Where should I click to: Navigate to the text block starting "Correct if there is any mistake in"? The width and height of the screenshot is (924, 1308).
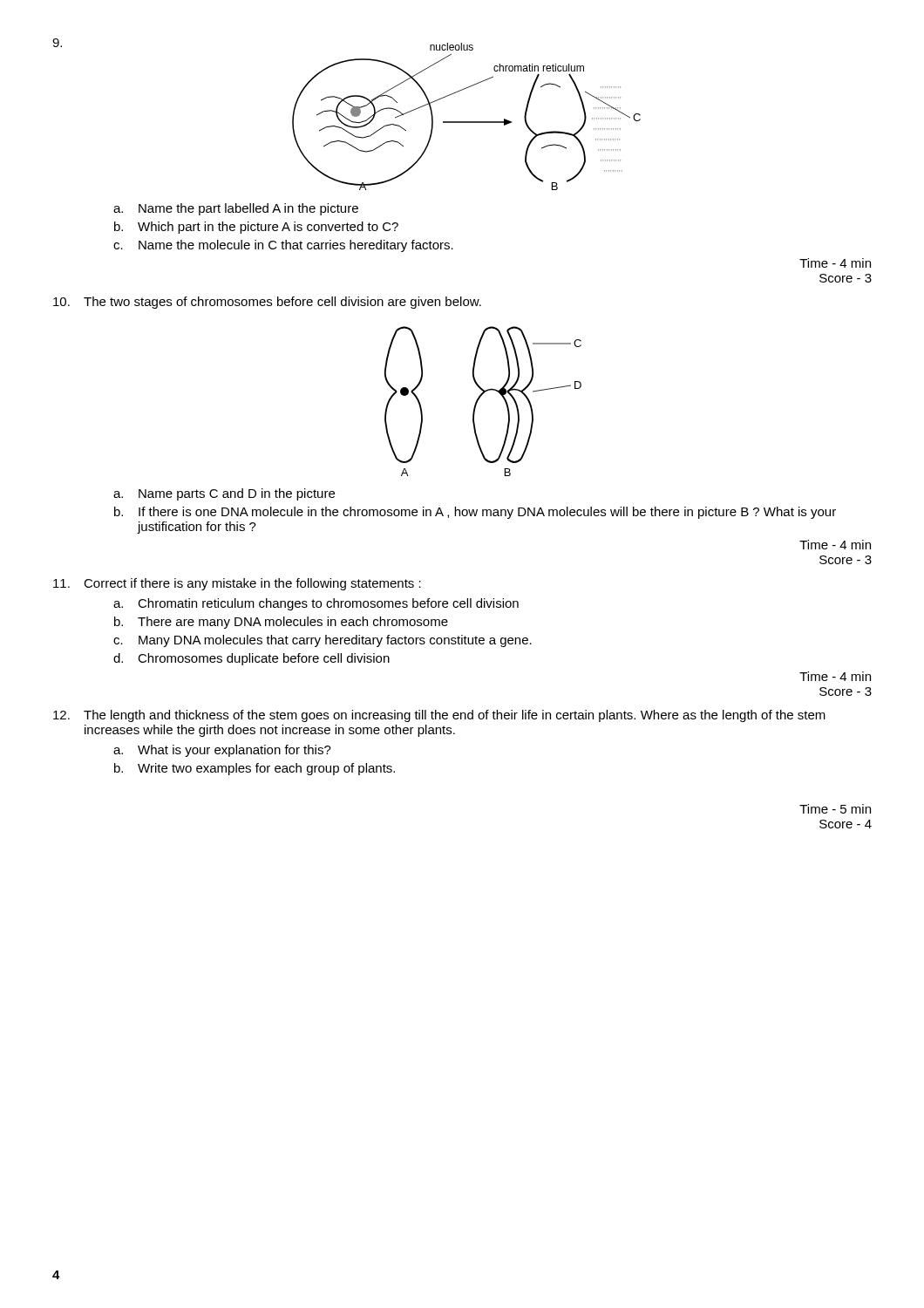(237, 584)
